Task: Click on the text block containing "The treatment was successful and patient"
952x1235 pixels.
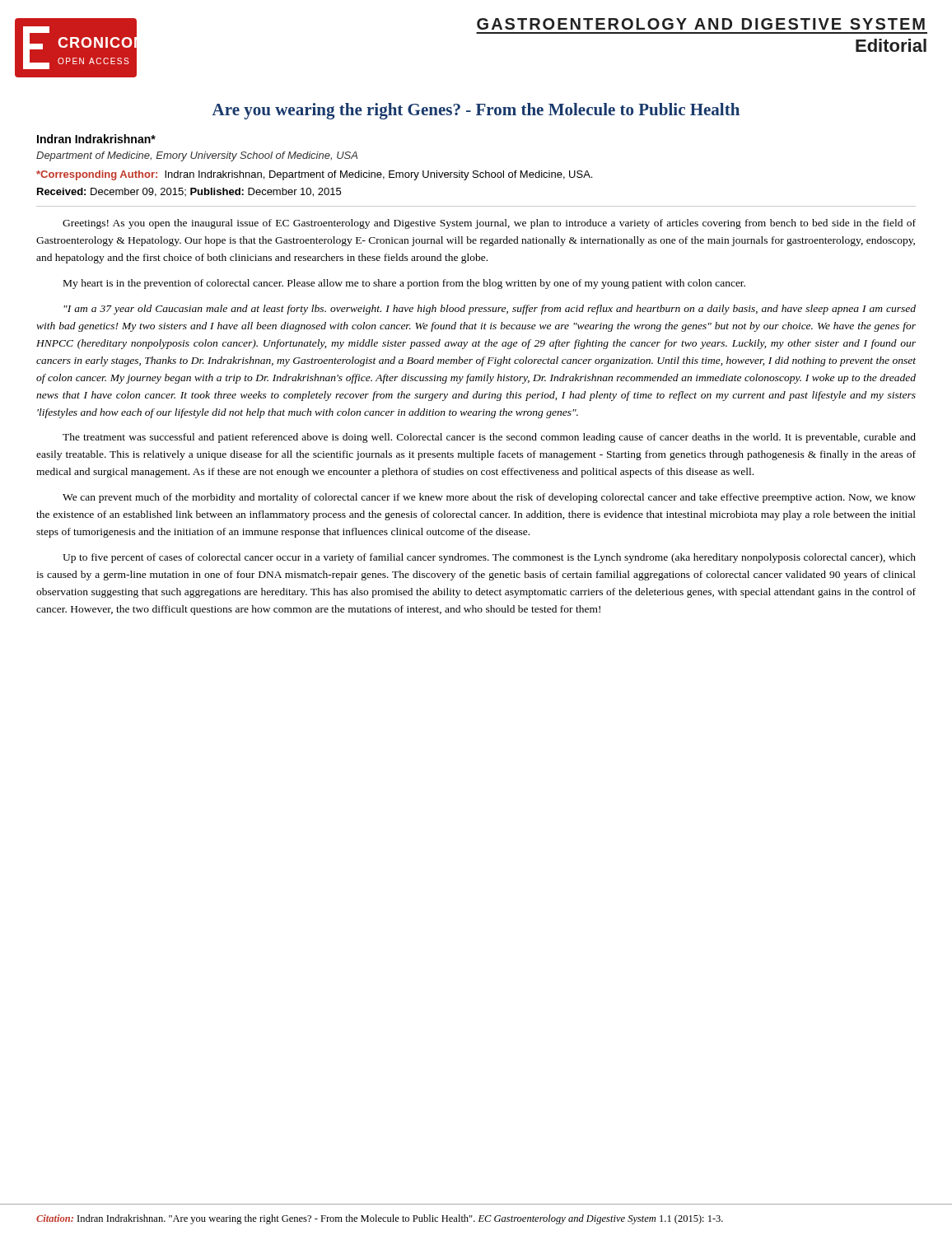Action: [476, 454]
